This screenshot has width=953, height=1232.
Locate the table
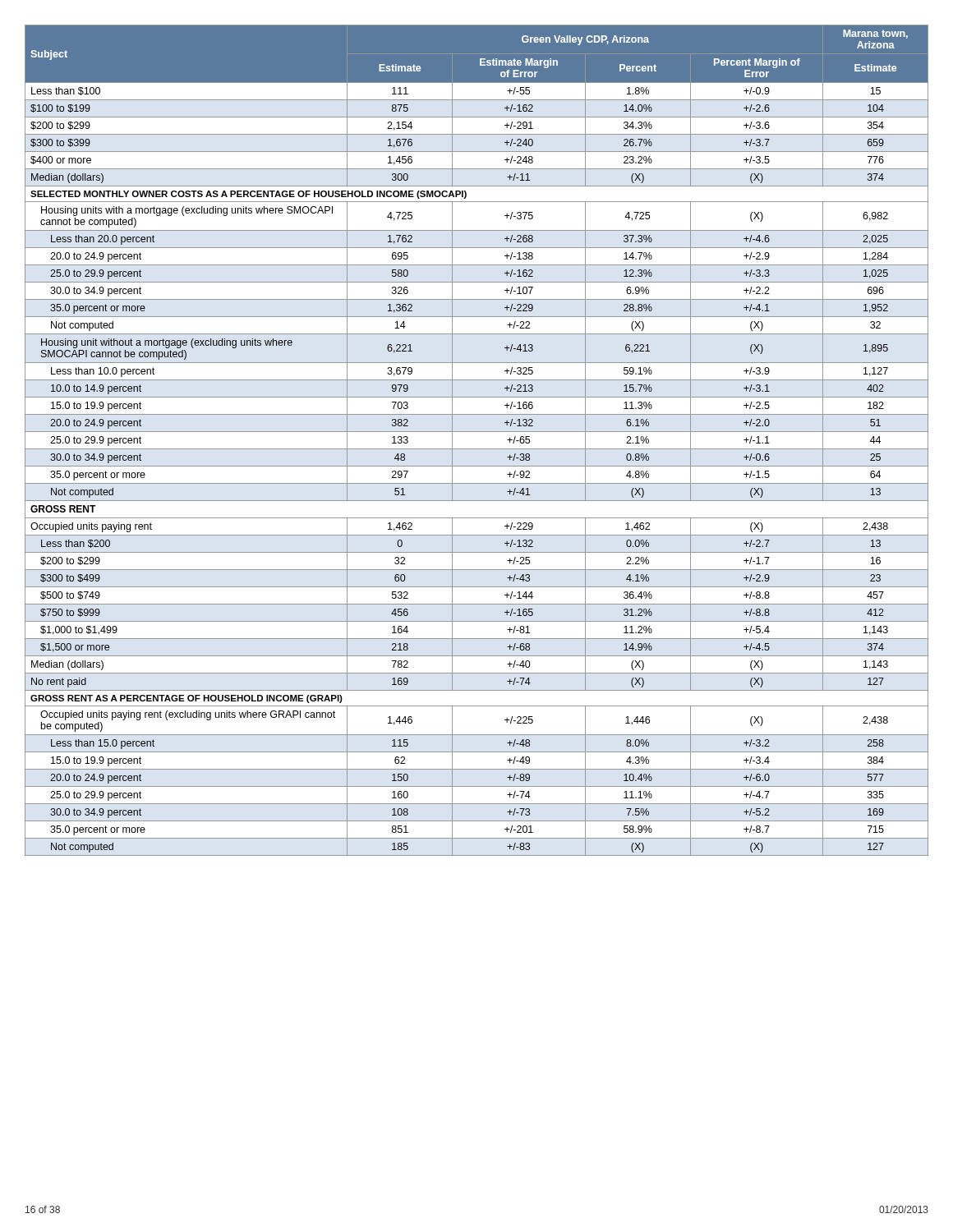pyautogui.click(x=476, y=440)
